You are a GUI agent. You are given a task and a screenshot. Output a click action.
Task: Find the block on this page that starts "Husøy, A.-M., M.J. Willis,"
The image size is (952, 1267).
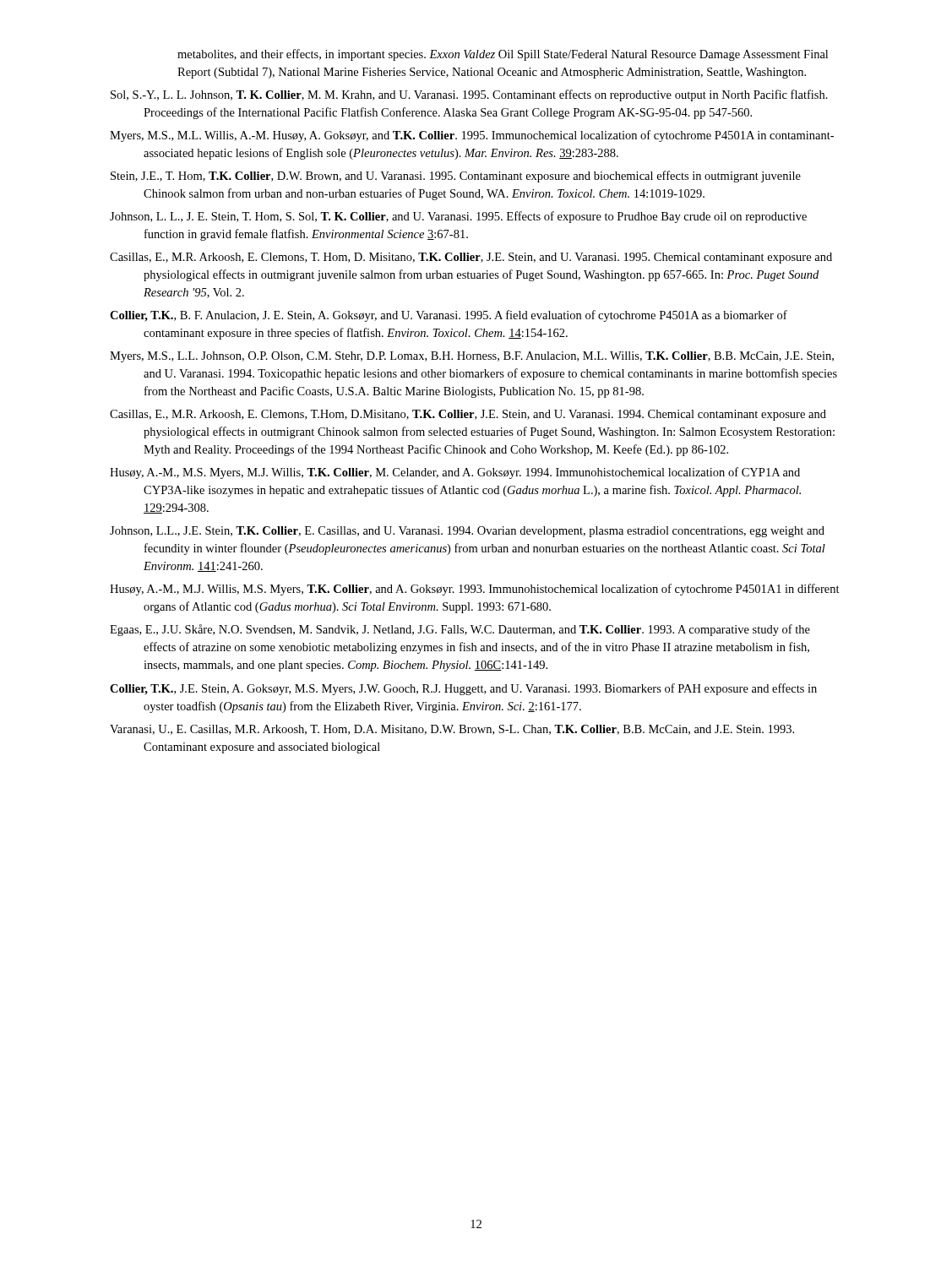[x=475, y=598]
